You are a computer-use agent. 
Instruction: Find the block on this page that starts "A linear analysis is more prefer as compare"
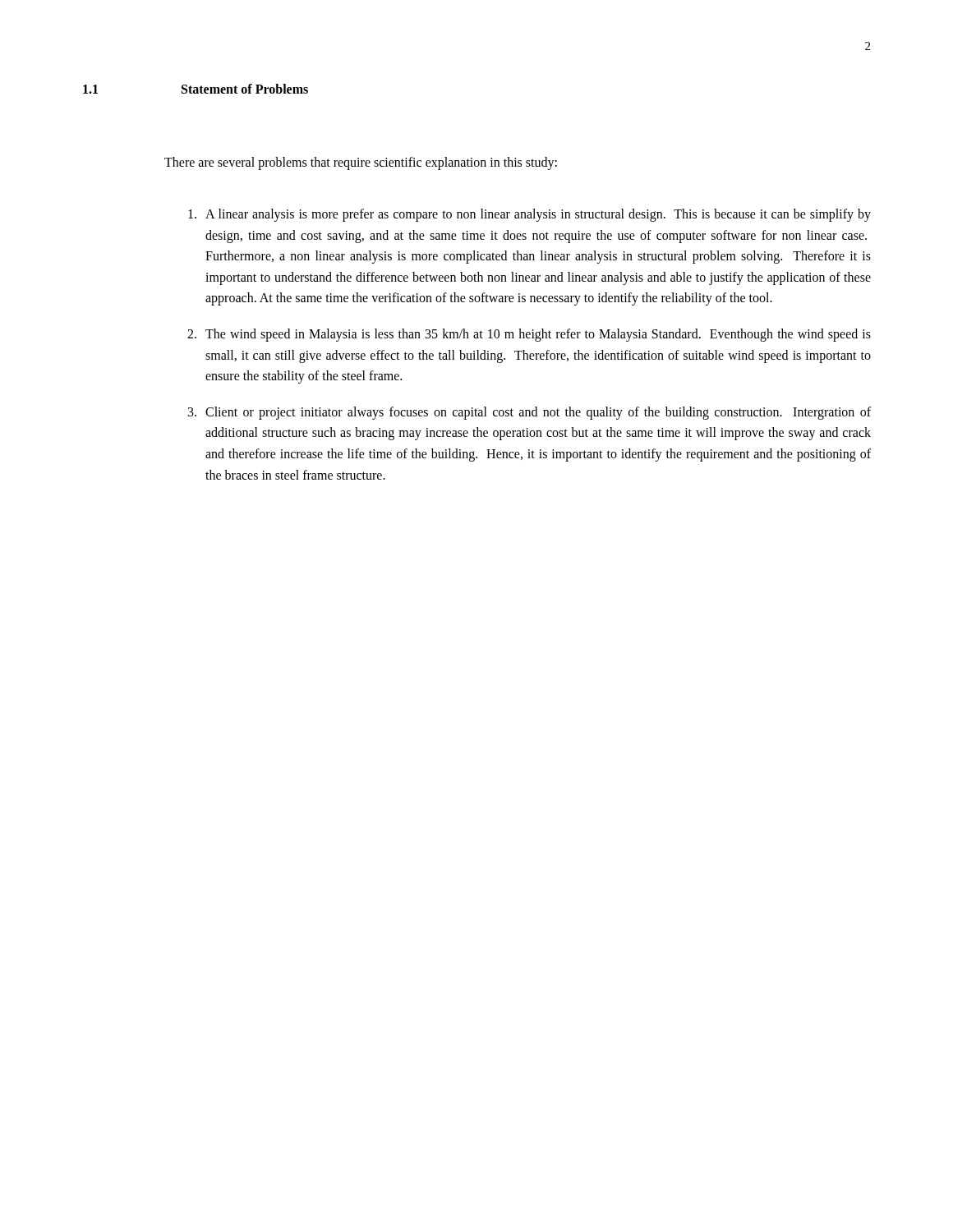click(518, 256)
